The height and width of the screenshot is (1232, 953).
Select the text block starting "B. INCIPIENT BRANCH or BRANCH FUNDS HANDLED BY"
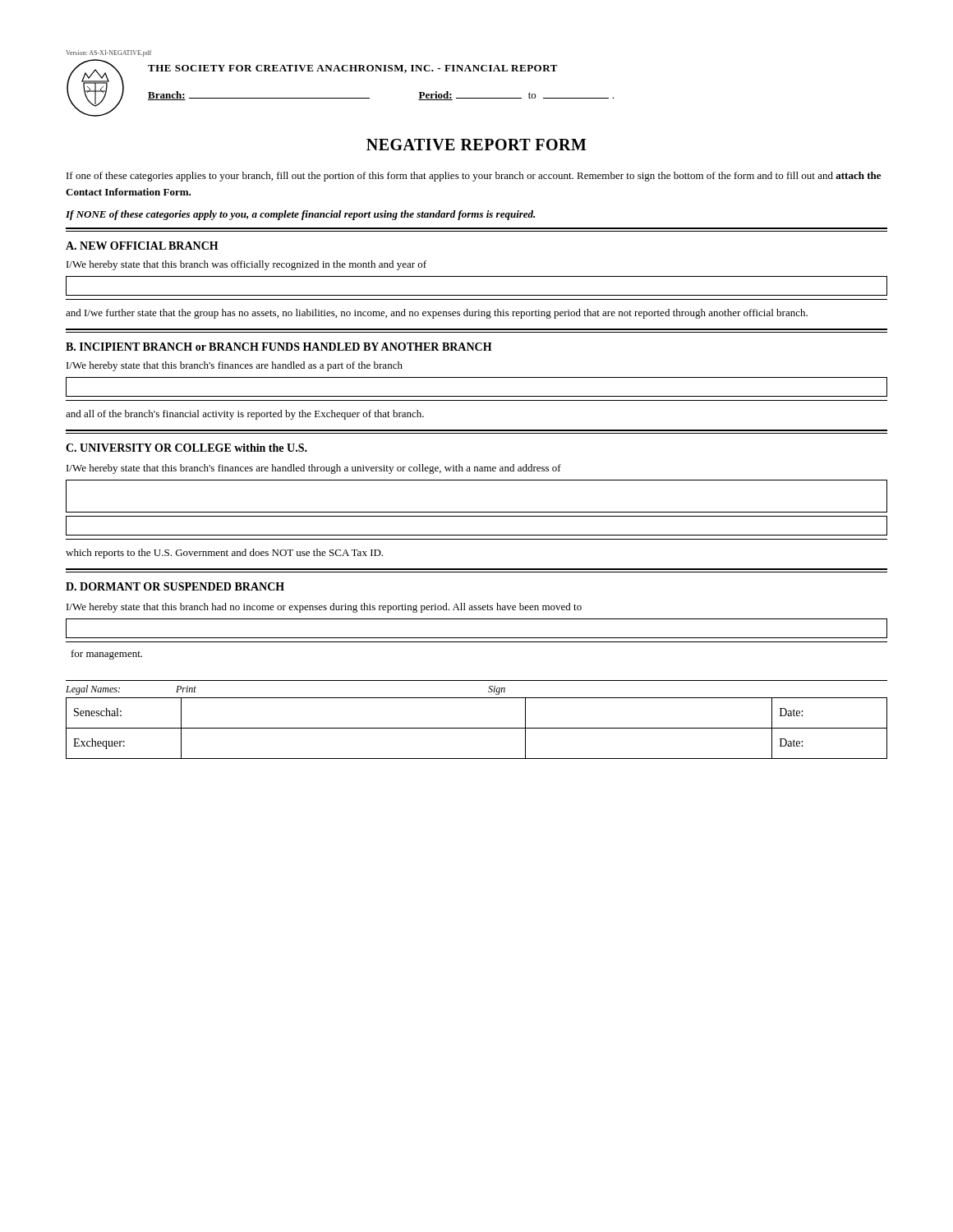click(279, 347)
